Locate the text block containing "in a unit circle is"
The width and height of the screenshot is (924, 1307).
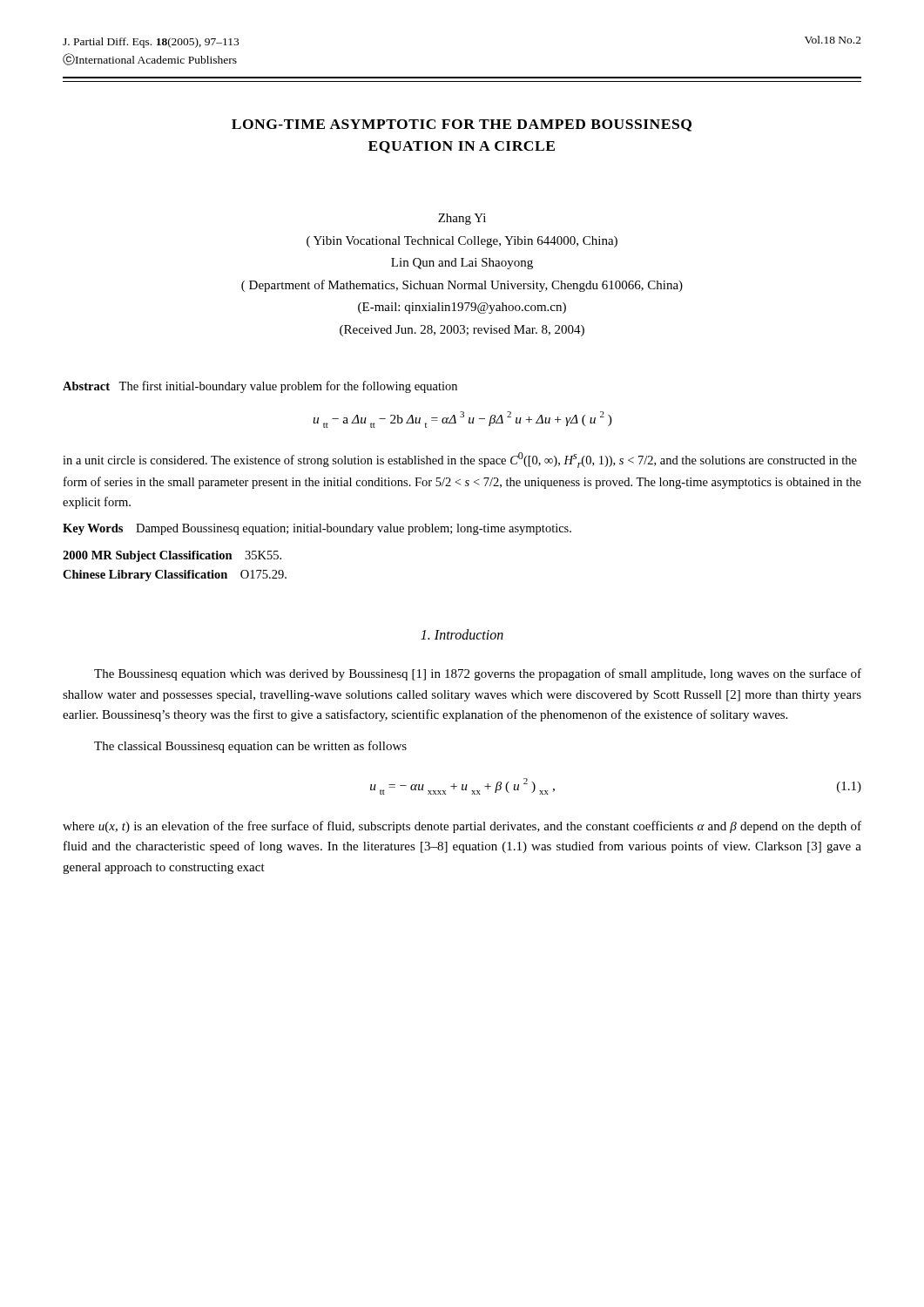point(462,479)
